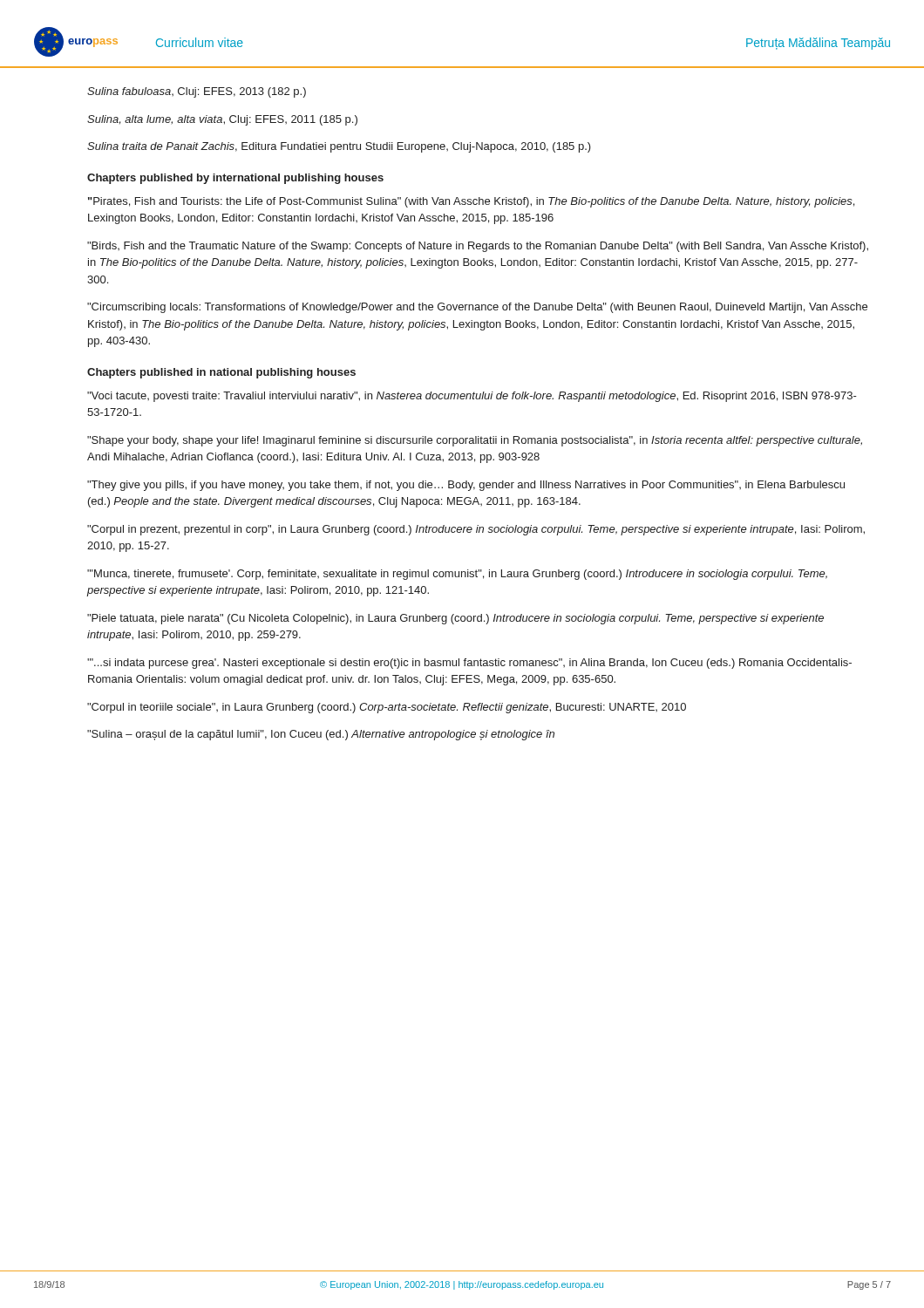The image size is (924, 1308).
Task: Find the block on this page that starts ""'Munca, tinerete, frumusete'. Corp, feminitate, sexualitate"
Action: tap(458, 581)
